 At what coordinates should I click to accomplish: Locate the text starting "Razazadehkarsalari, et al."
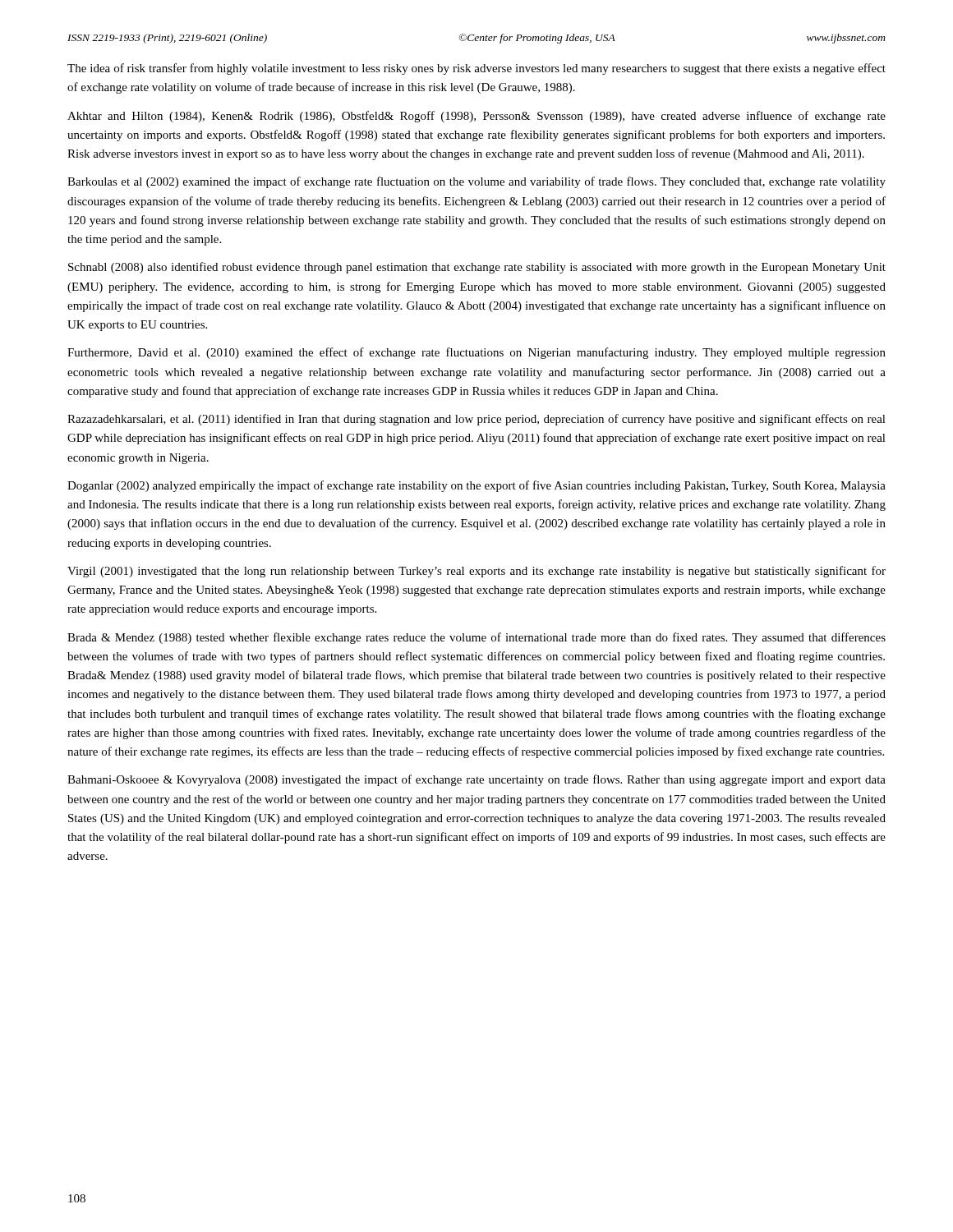click(476, 438)
